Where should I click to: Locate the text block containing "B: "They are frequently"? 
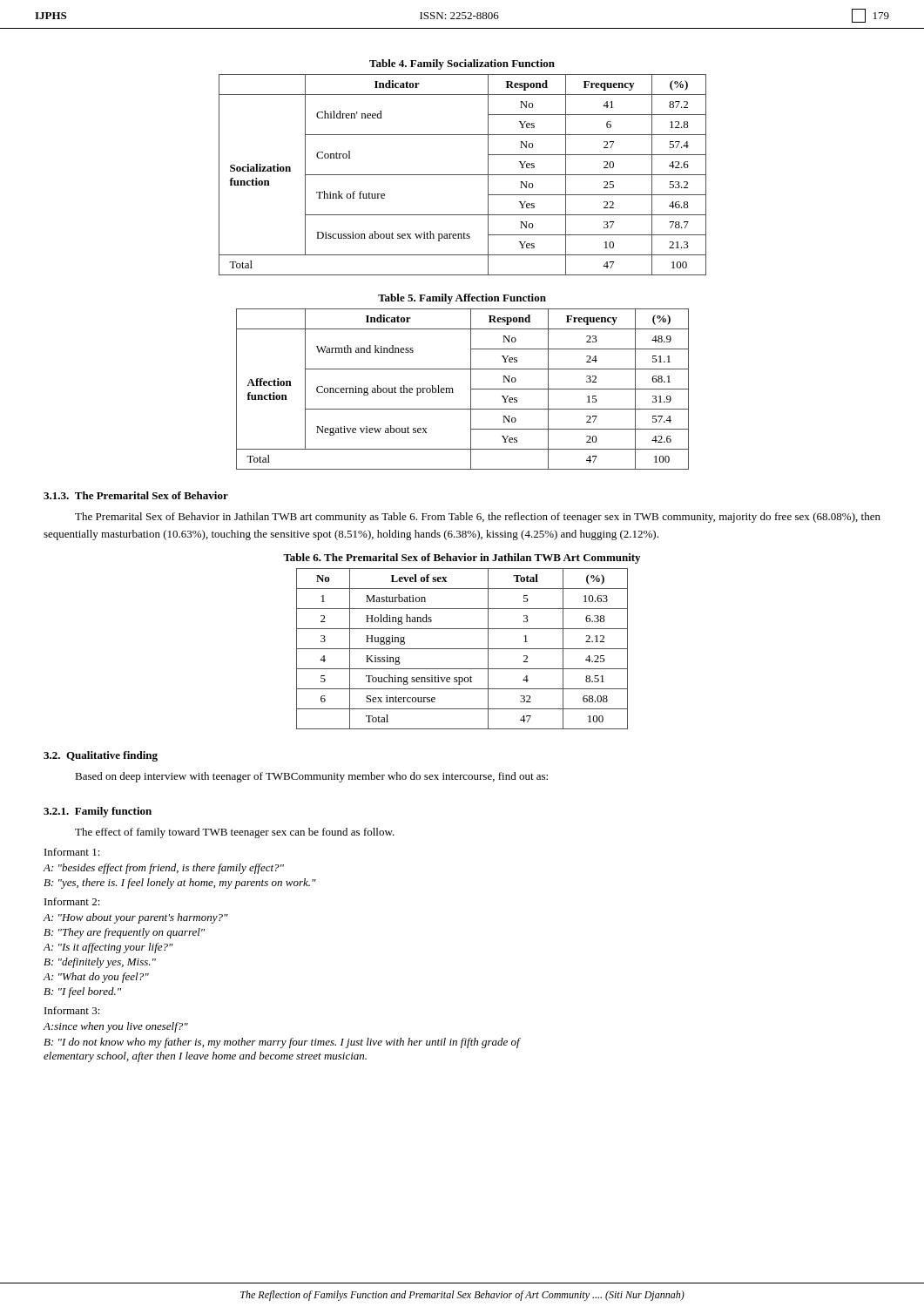tap(124, 932)
